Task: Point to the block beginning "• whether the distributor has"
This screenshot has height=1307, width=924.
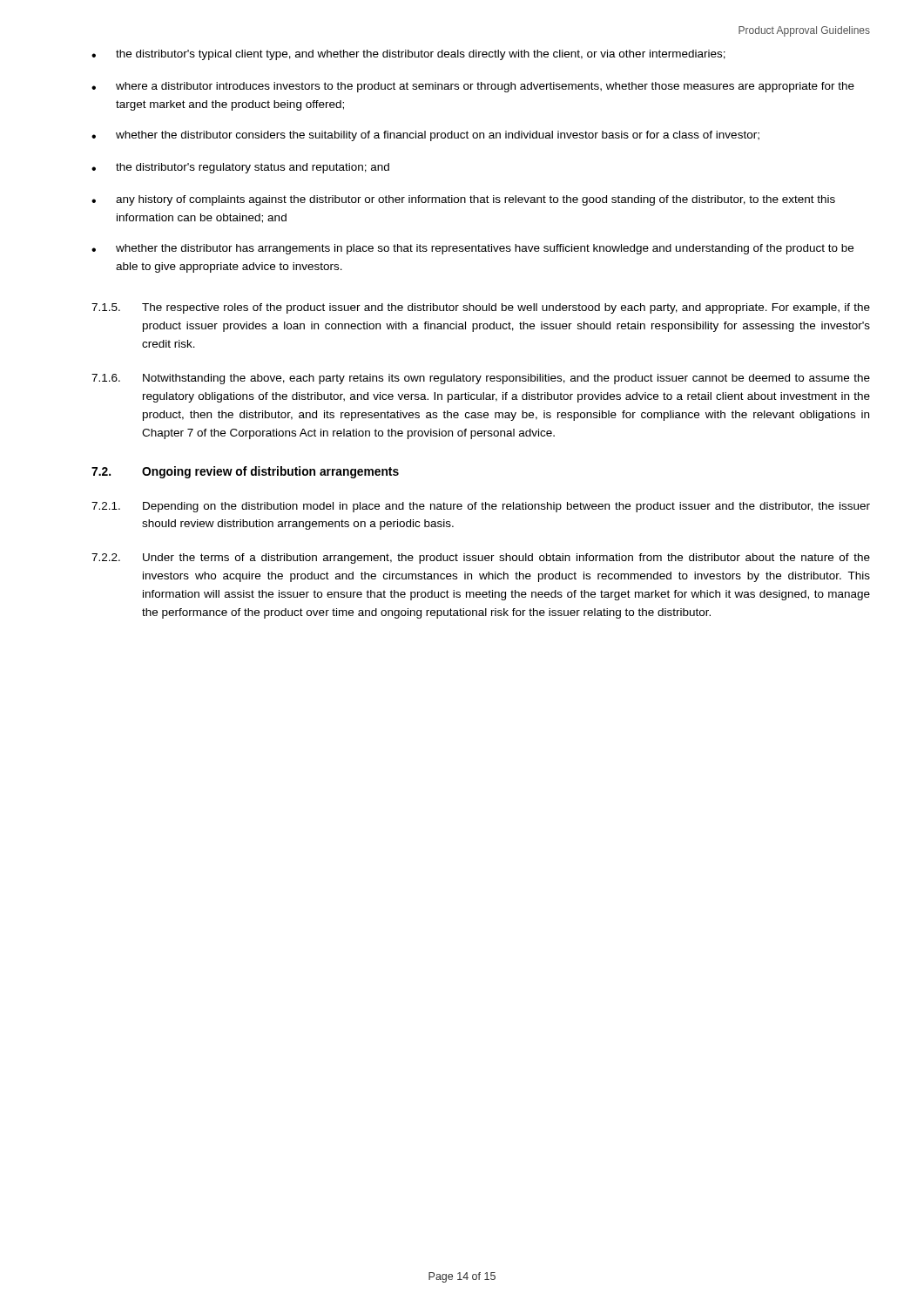Action: point(481,258)
